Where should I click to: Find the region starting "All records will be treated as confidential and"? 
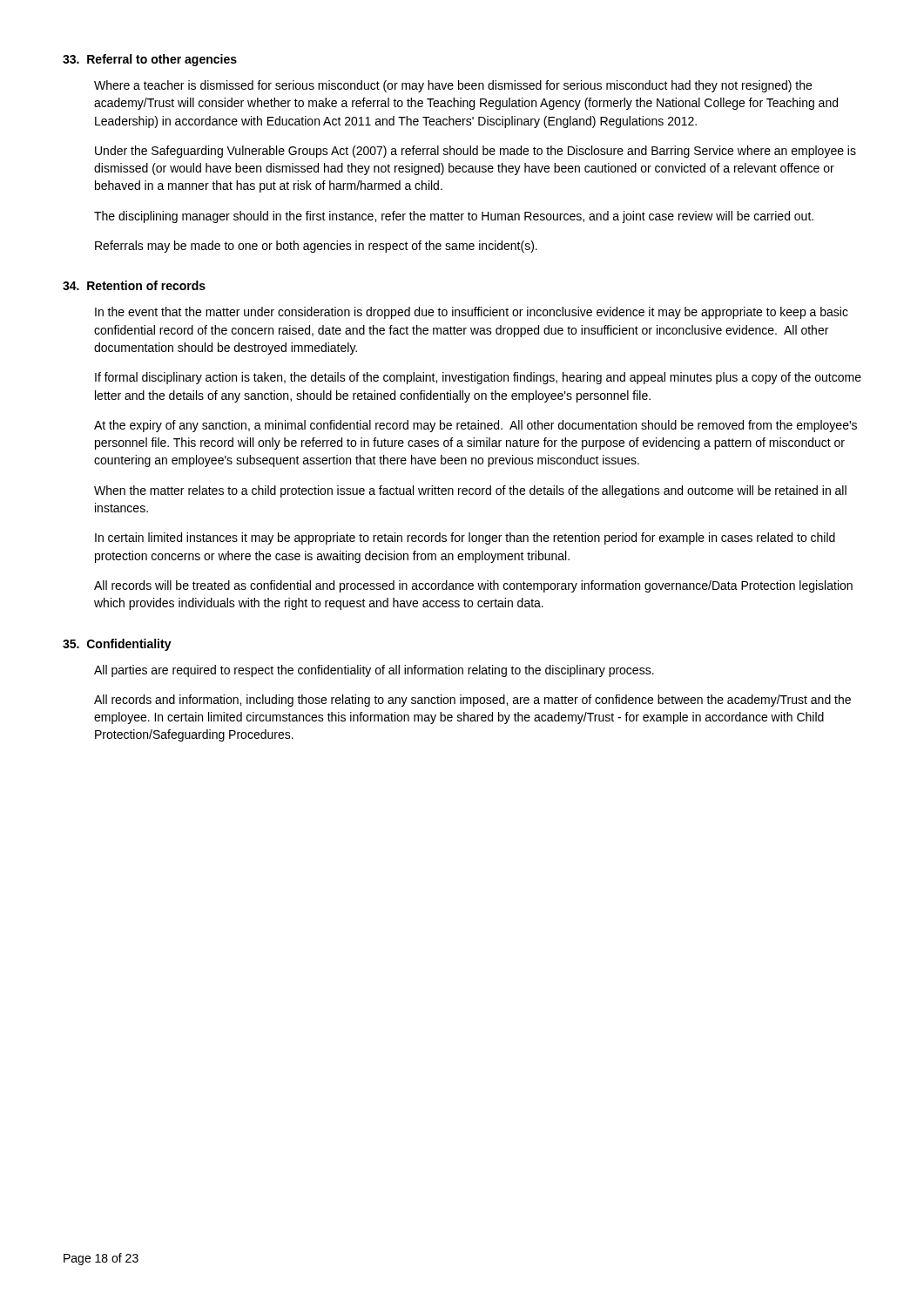click(x=474, y=594)
